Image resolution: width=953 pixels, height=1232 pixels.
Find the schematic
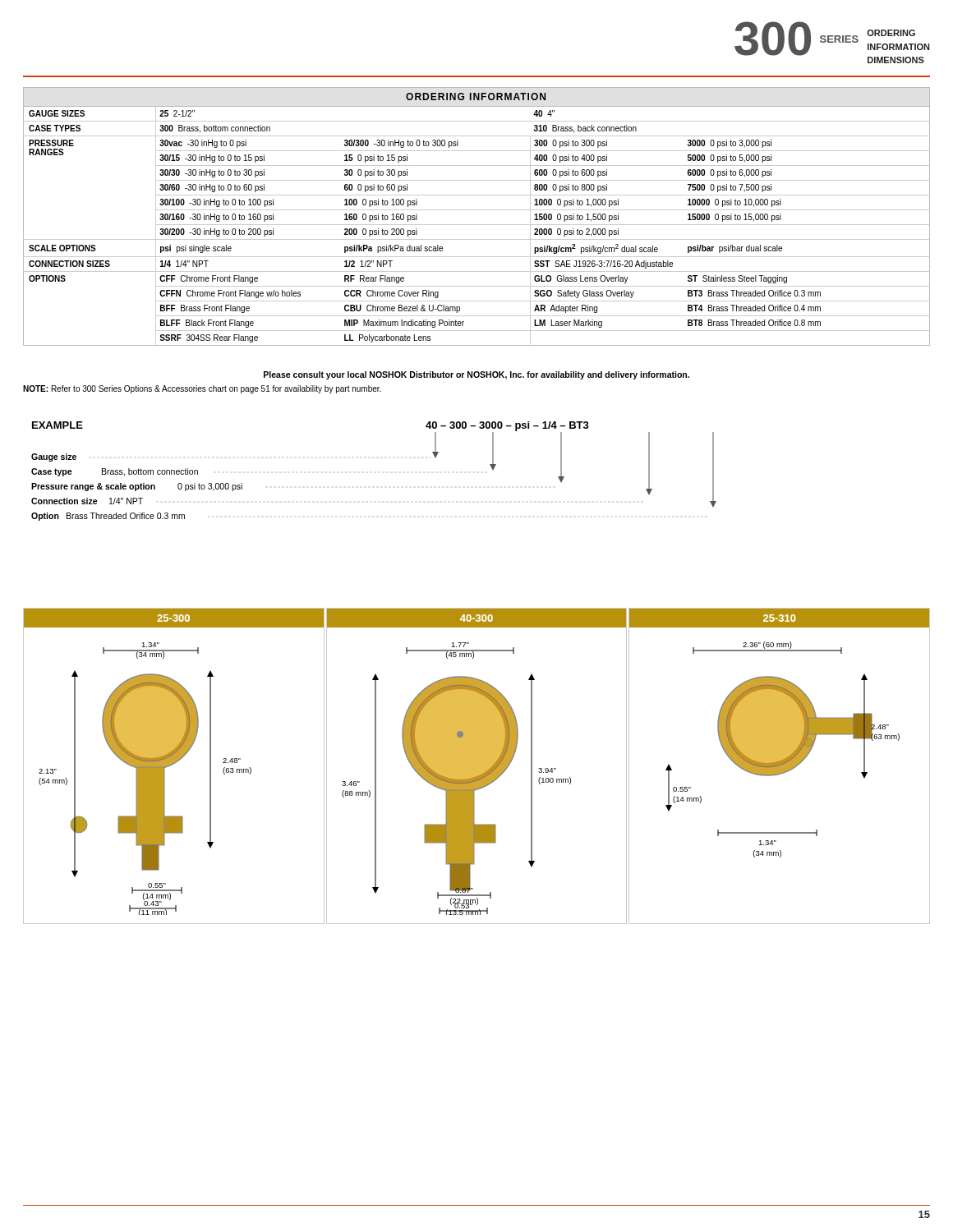pyautogui.click(x=476, y=493)
